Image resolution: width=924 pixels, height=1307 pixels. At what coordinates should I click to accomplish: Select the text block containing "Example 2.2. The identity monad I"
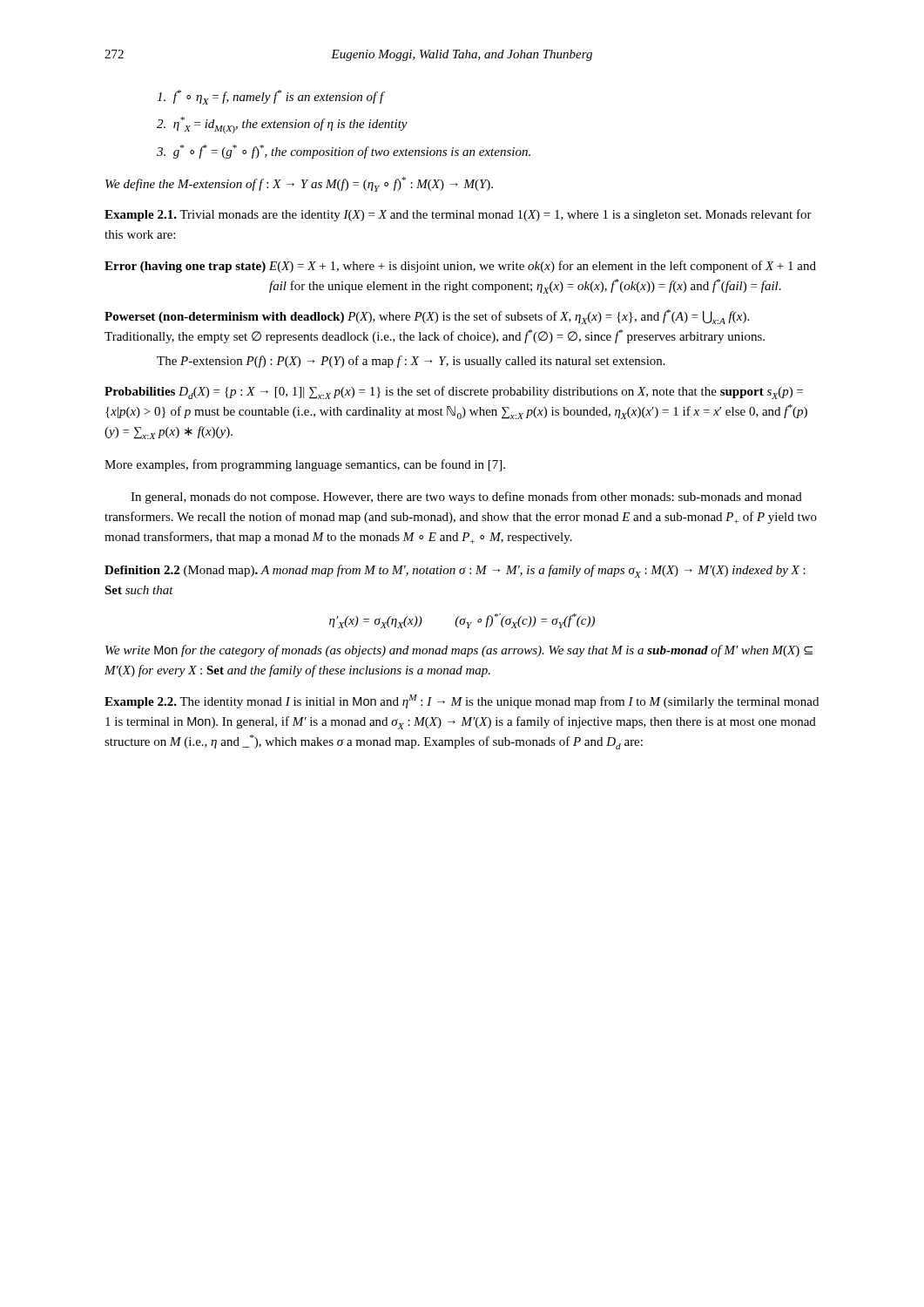tap(462, 721)
